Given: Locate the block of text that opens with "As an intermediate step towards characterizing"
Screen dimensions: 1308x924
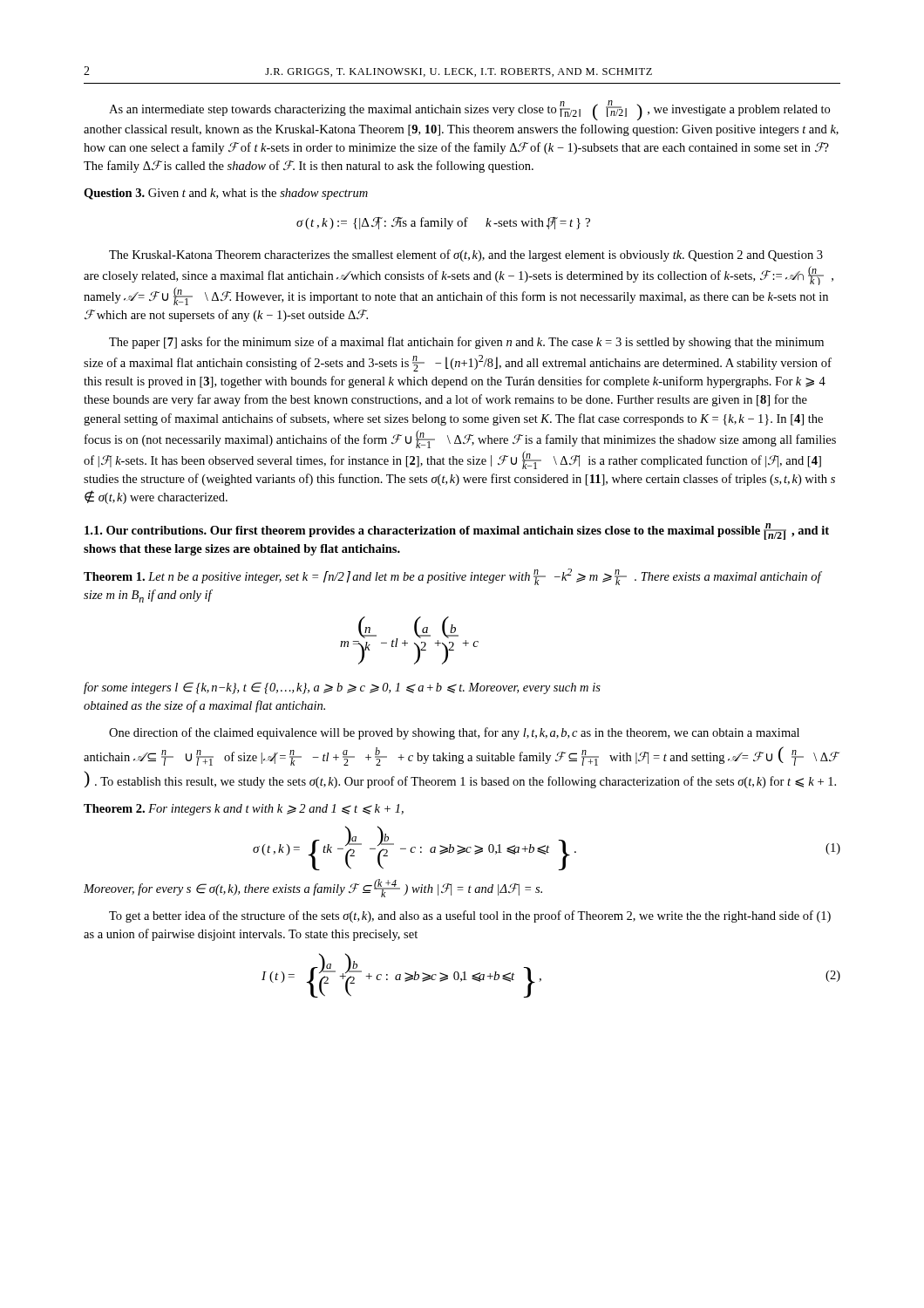Looking at the screenshot, I should click(462, 136).
